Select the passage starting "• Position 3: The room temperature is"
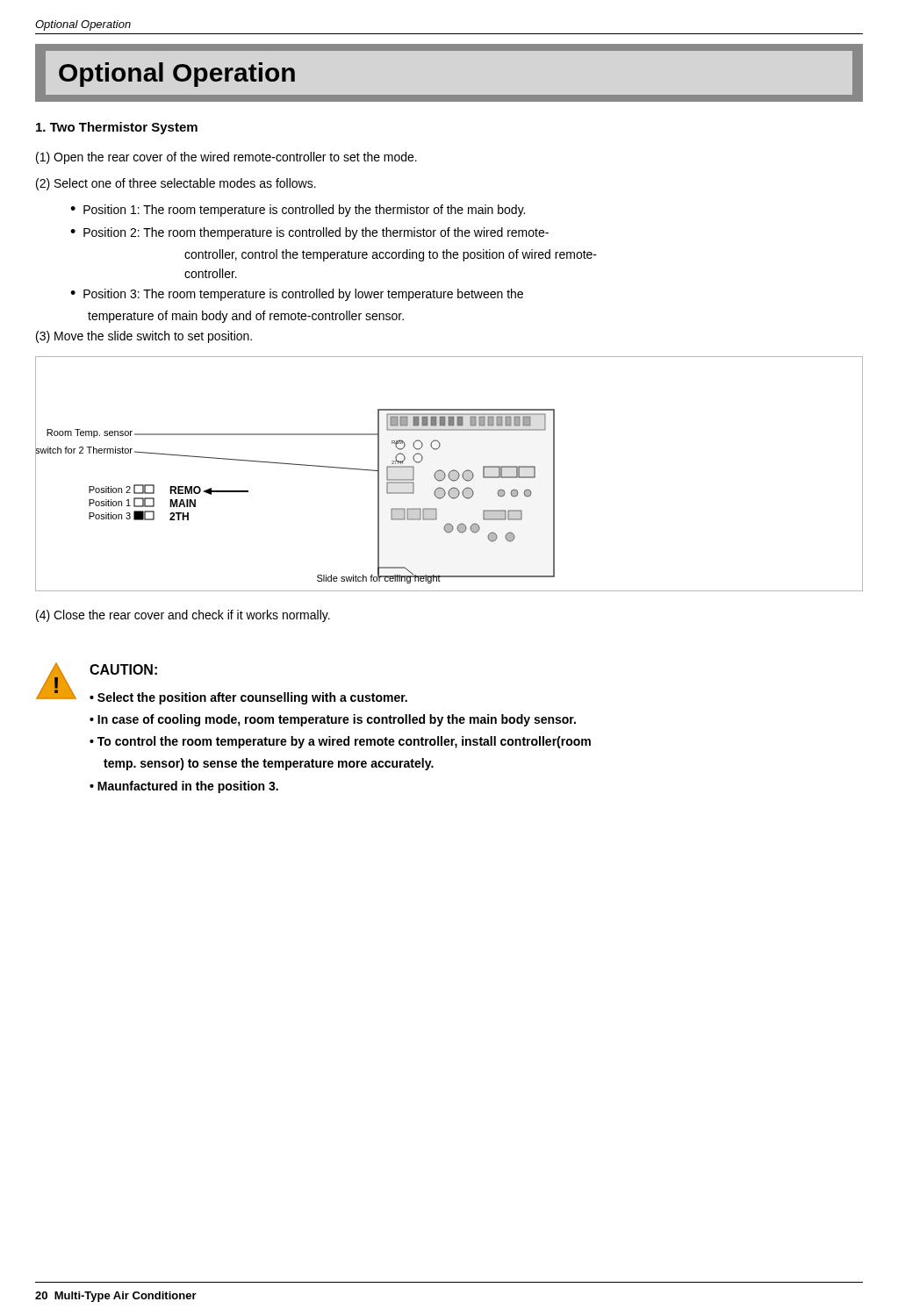 297,305
